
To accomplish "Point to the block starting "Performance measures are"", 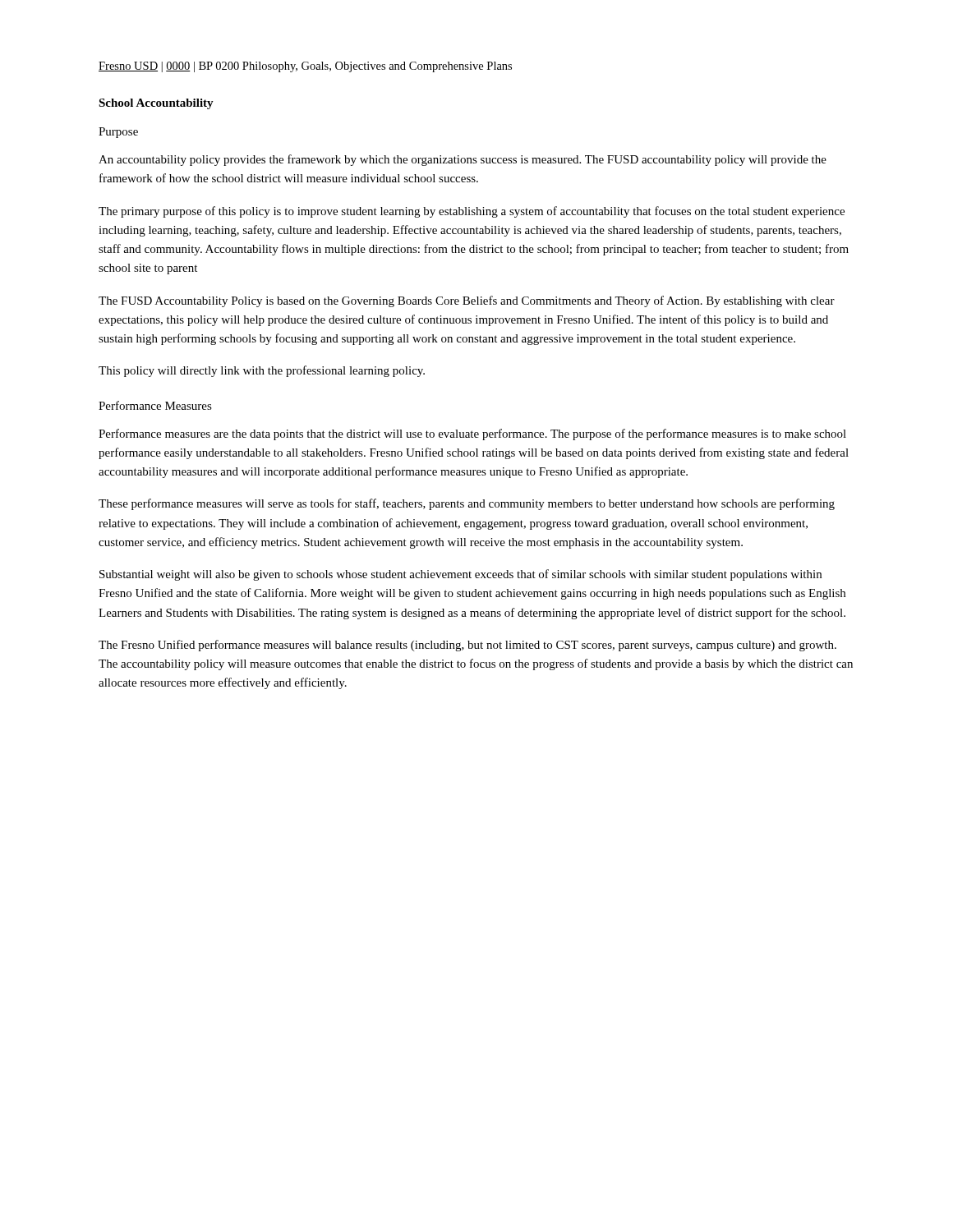I will (x=474, y=452).
